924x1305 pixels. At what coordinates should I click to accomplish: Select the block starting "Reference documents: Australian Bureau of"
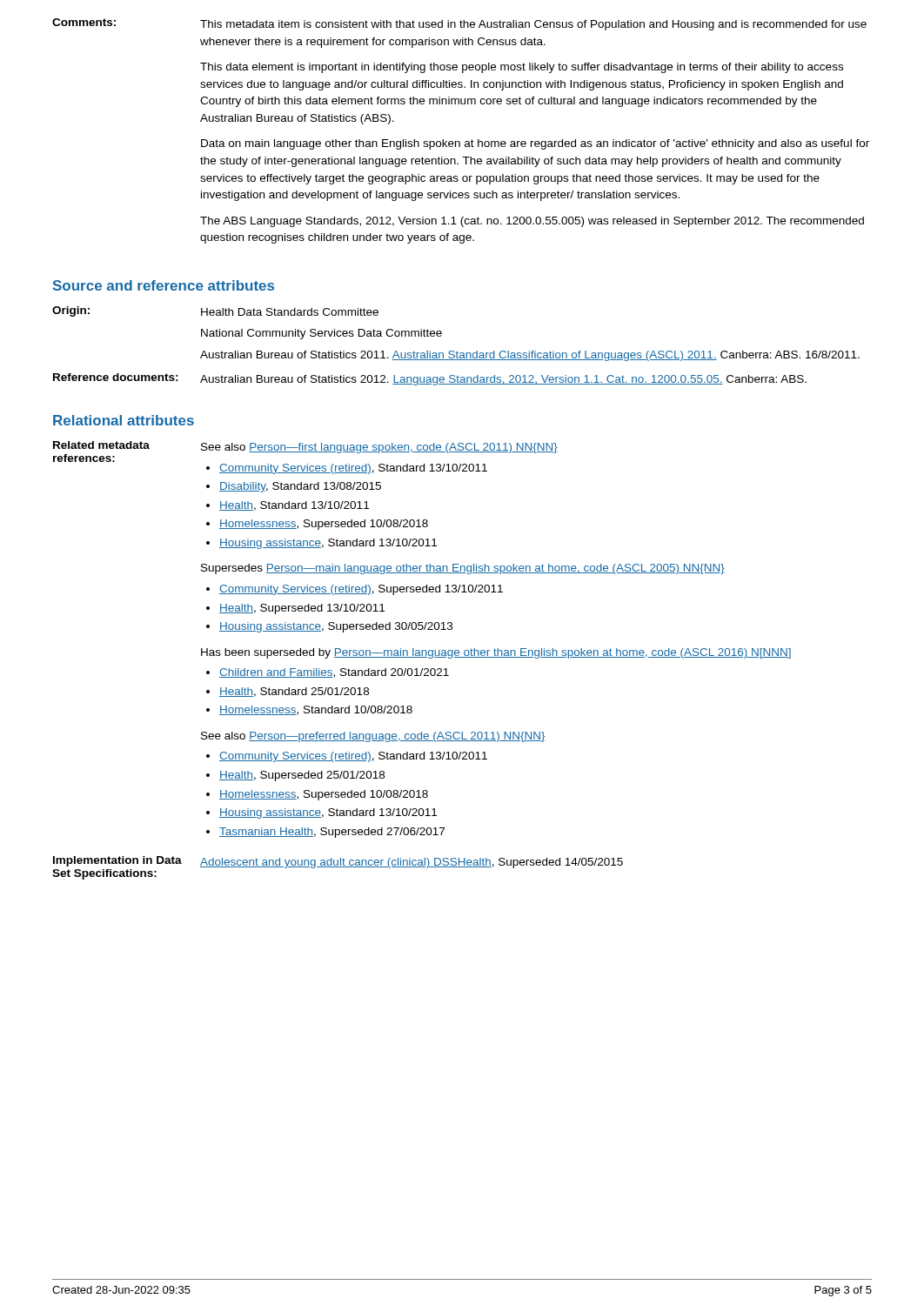point(462,379)
